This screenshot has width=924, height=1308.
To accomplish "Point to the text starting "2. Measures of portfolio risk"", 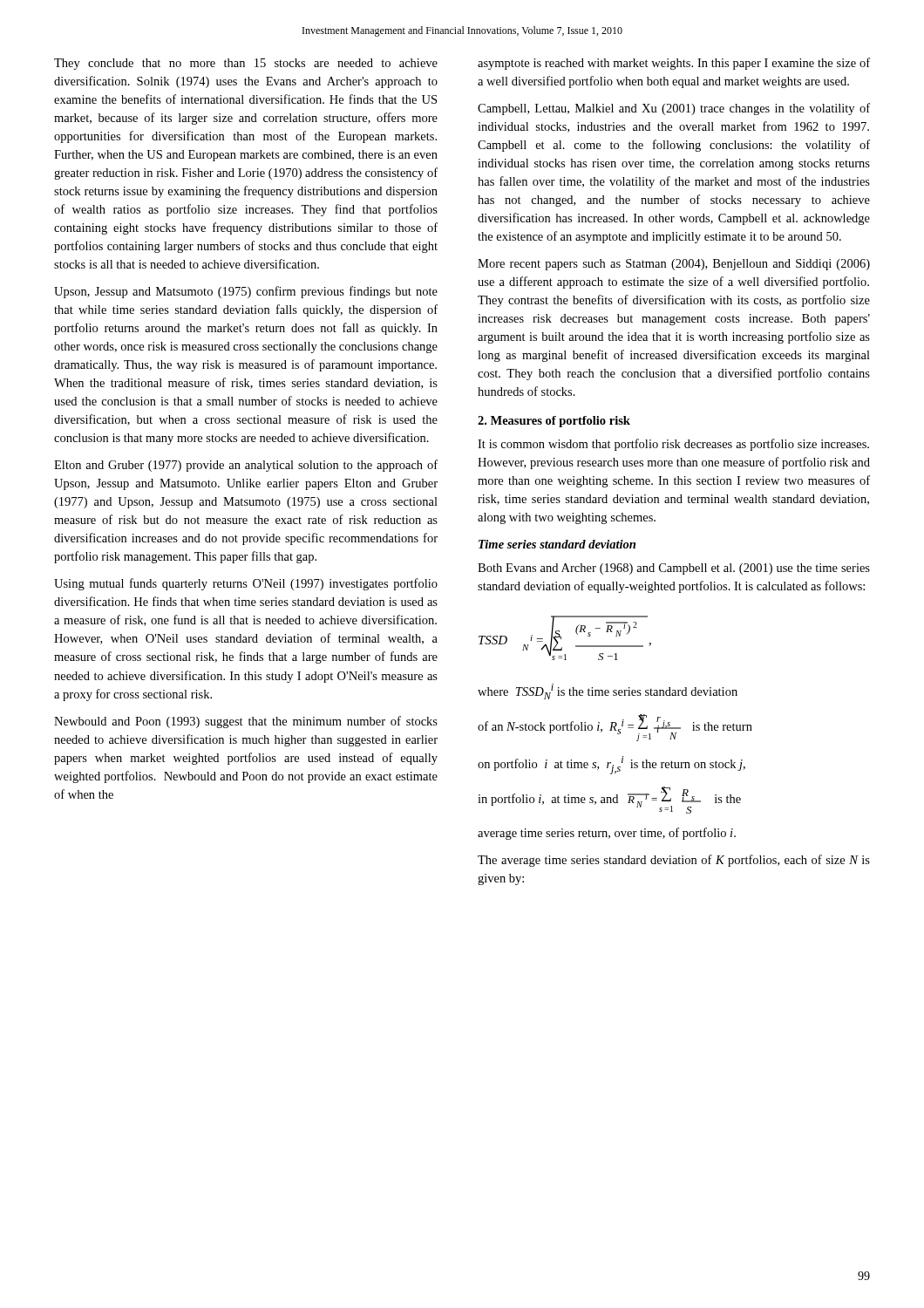I will point(554,421).
